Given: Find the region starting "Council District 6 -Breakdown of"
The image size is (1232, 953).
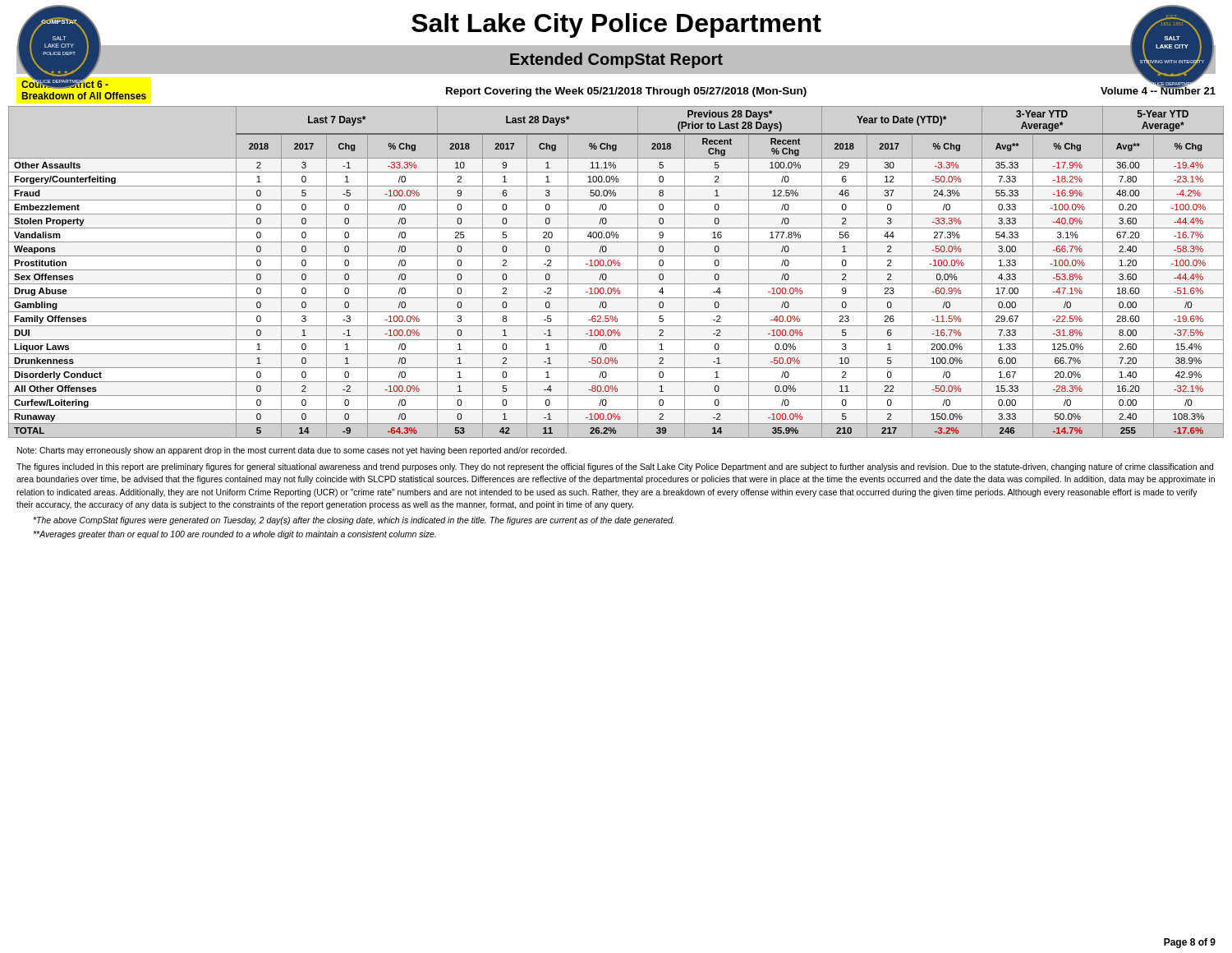Looking at the screenshot, I should pos(84,90).
